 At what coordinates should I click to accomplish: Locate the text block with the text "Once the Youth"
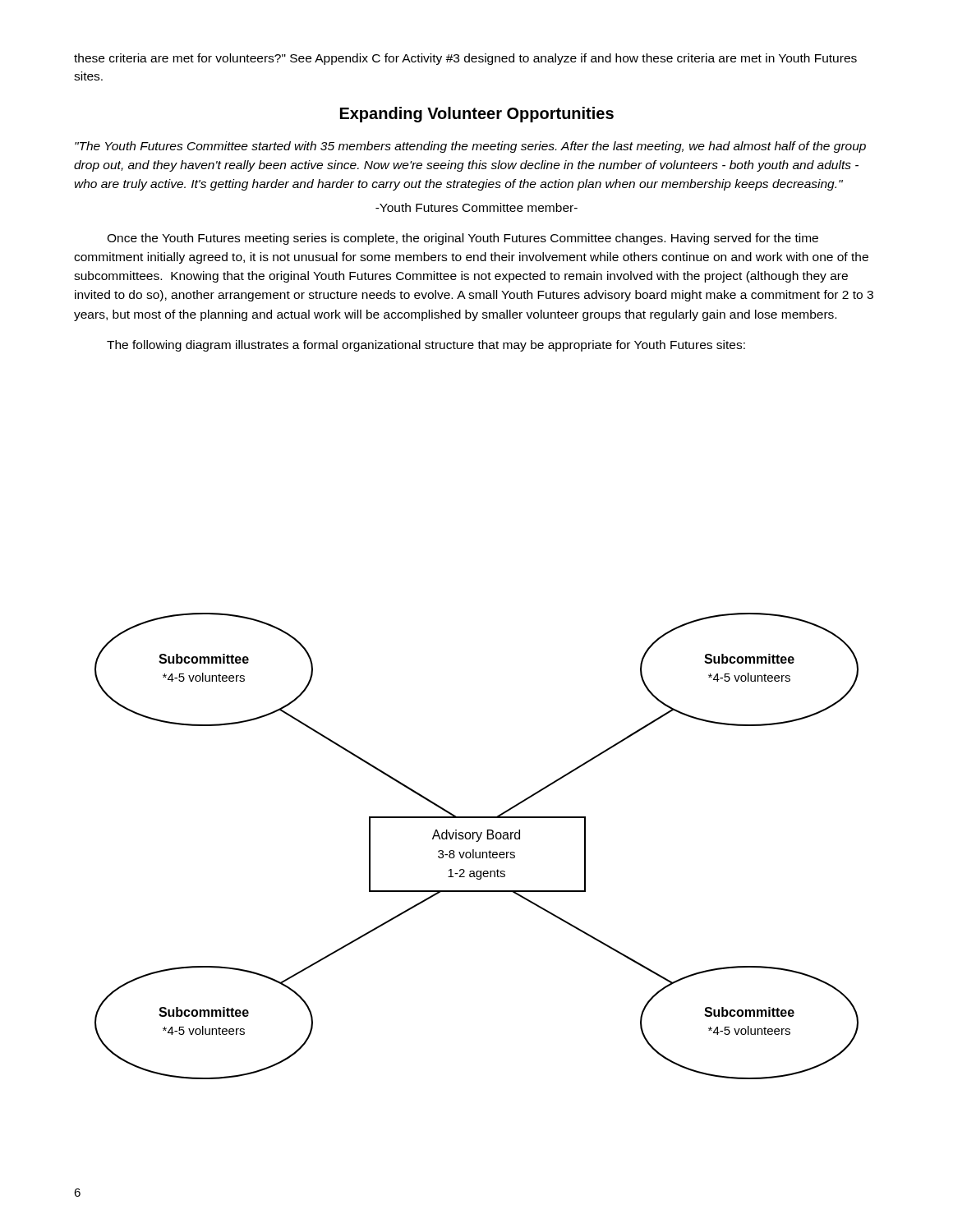click(474, 276)
